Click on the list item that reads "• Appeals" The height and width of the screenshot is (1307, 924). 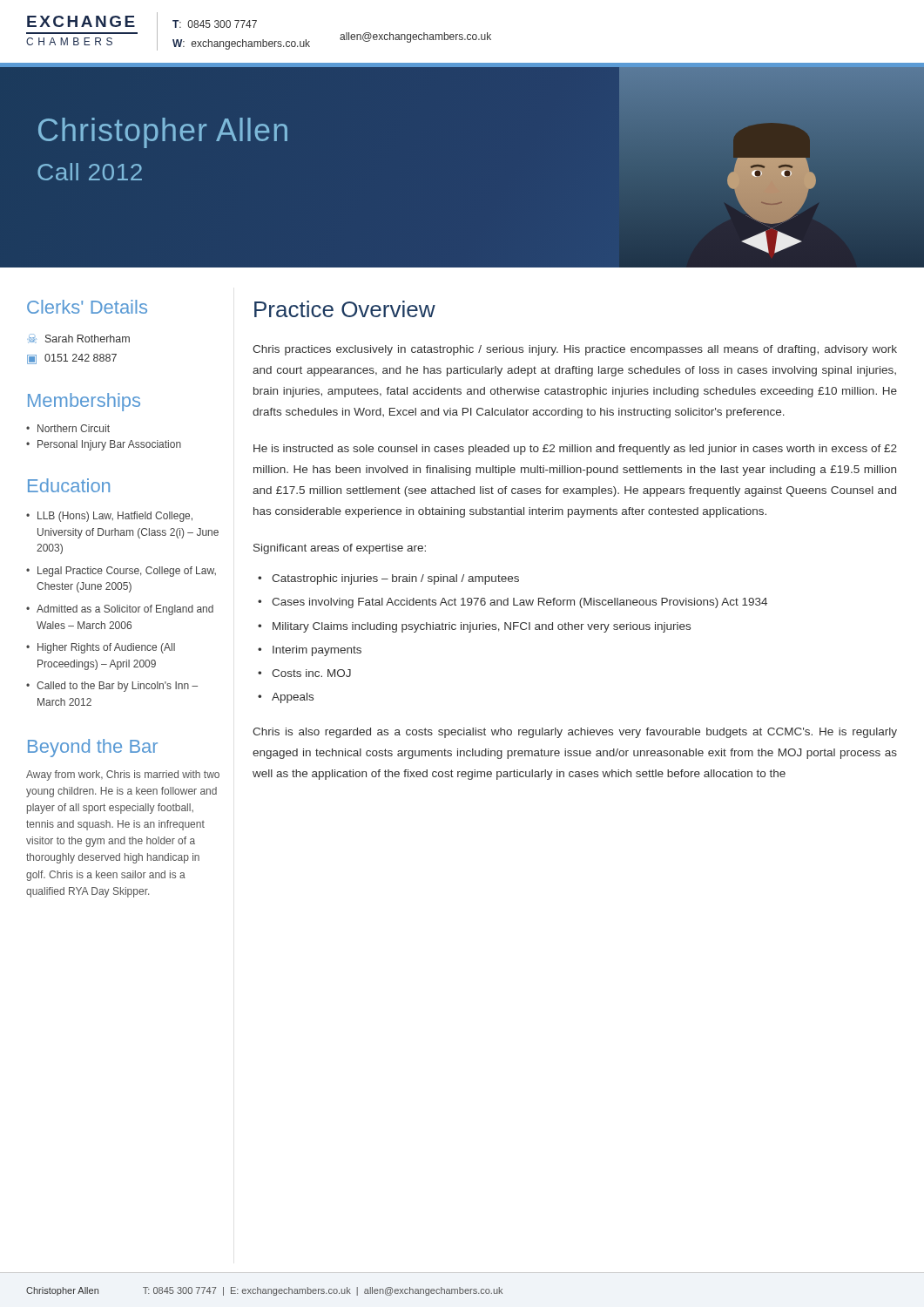(x=286, y=698)
